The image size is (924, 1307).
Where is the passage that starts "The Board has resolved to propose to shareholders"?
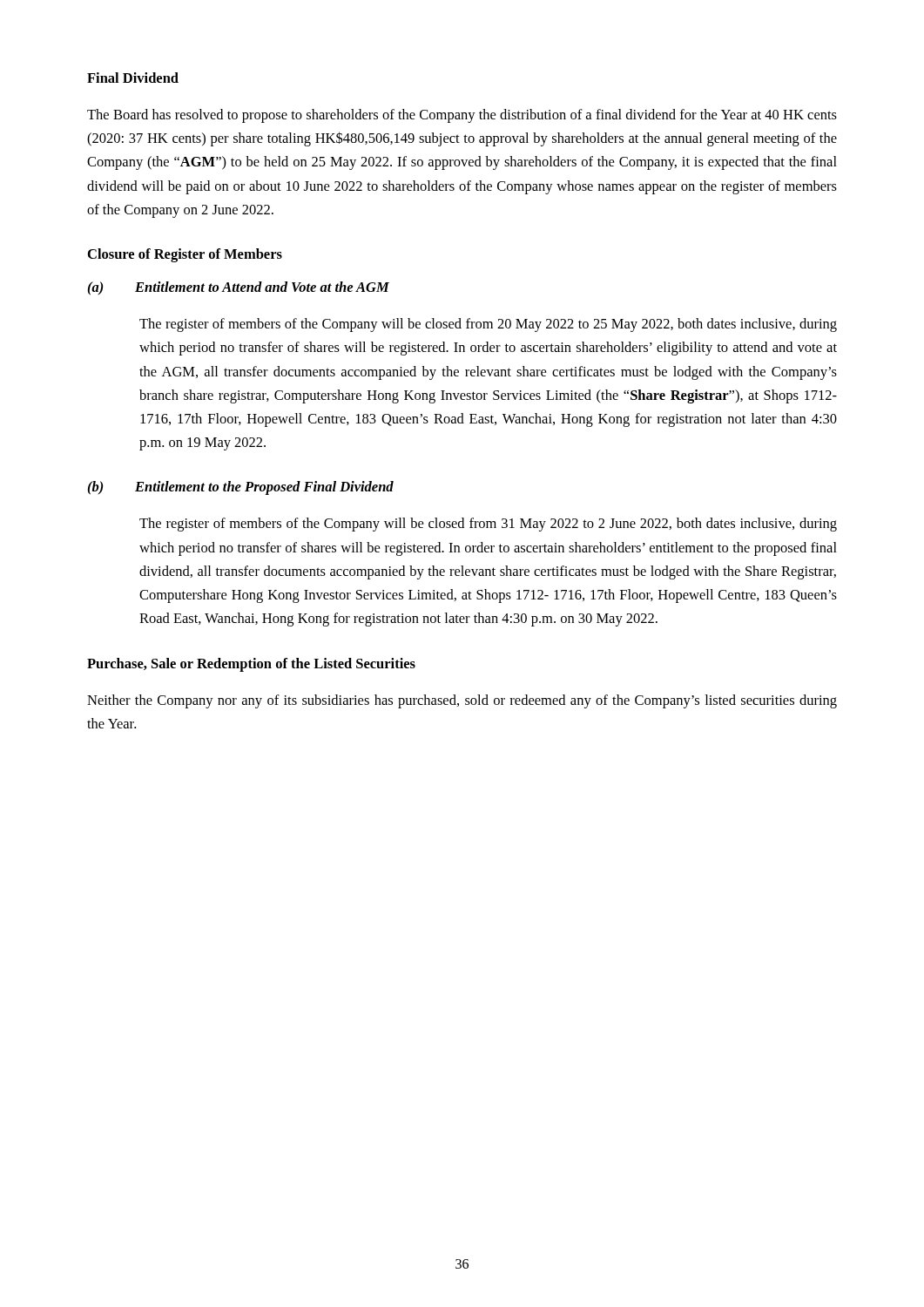point(462,162)
